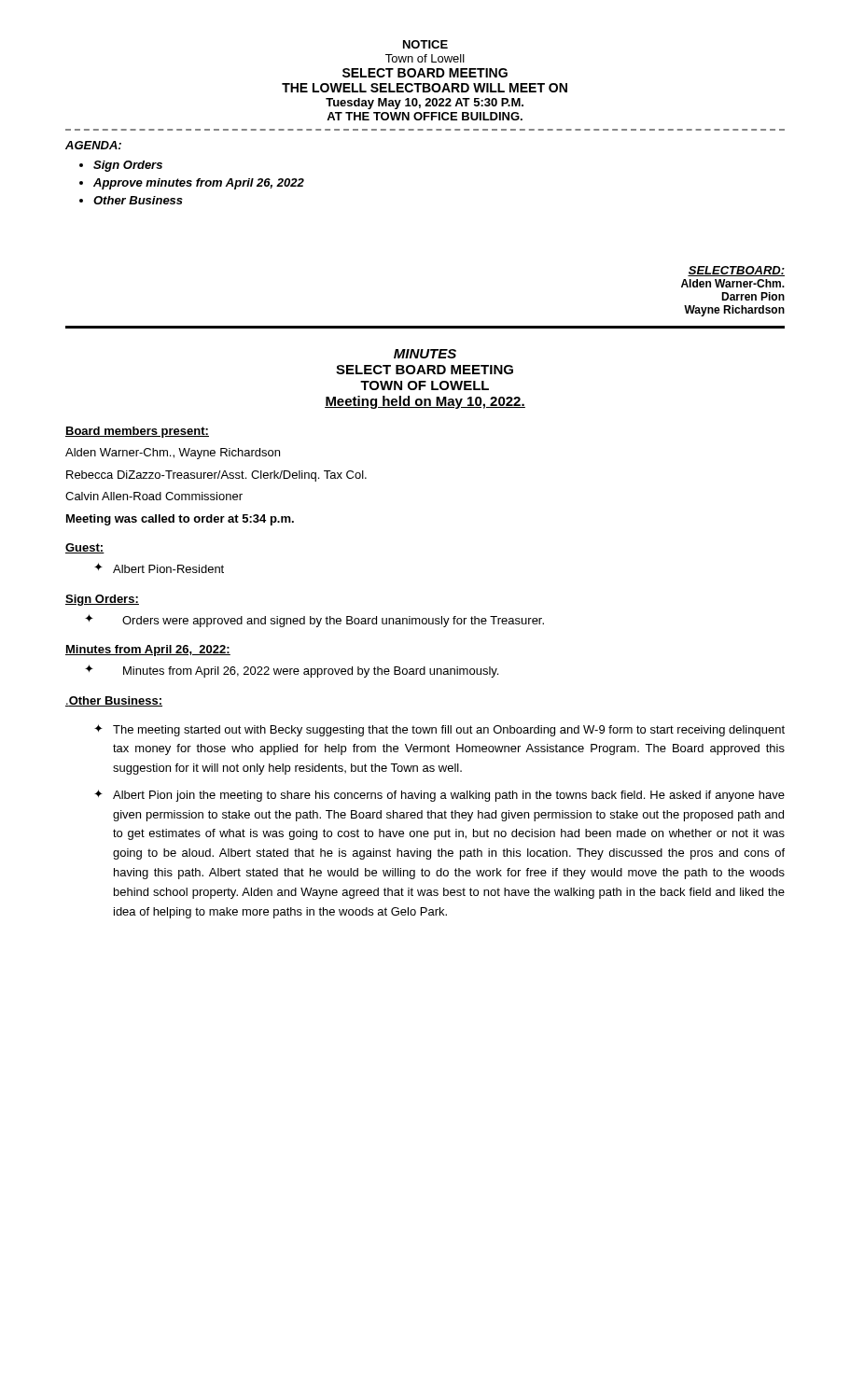850x1400 pixels.
Task: Find the section header that reads "Board members present:"
Action: (137, 431)
